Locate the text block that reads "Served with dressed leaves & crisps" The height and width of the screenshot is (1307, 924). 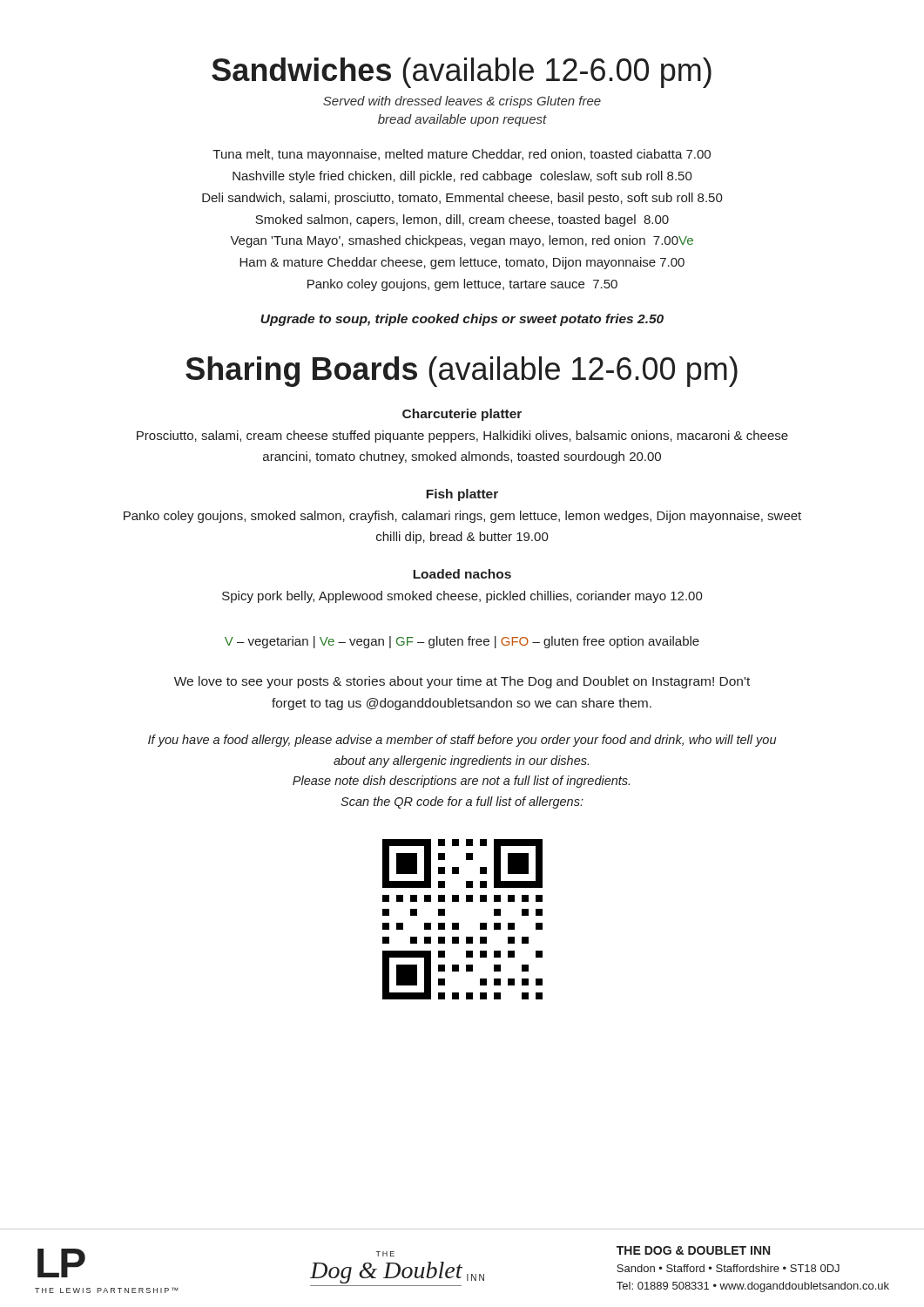(x=462, y=110)
